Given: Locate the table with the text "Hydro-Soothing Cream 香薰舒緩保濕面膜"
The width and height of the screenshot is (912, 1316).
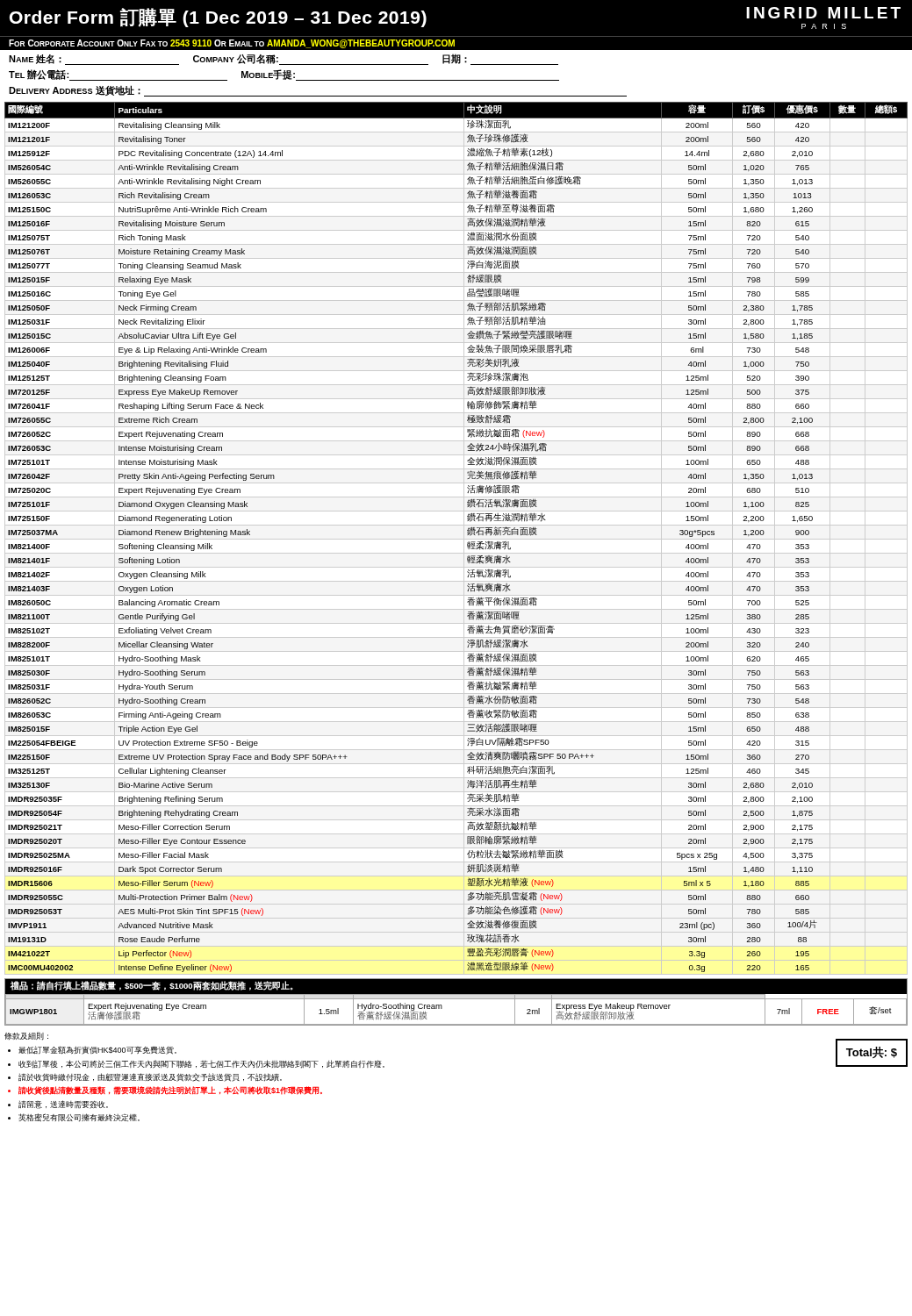Looking at the screenshot, I should (x=456, y=1002).
